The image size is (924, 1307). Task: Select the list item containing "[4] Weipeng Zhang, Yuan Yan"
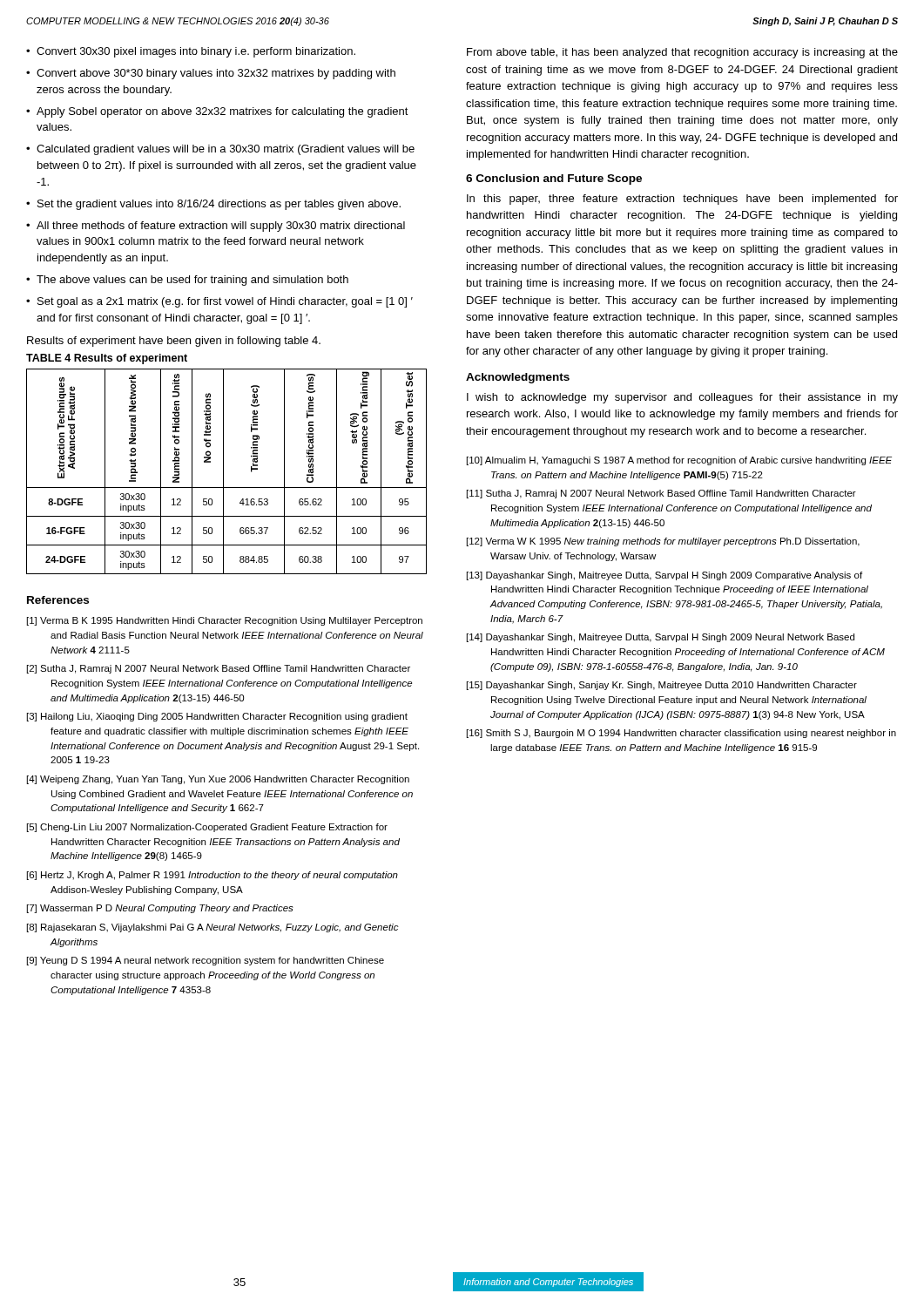coord(220,793)
